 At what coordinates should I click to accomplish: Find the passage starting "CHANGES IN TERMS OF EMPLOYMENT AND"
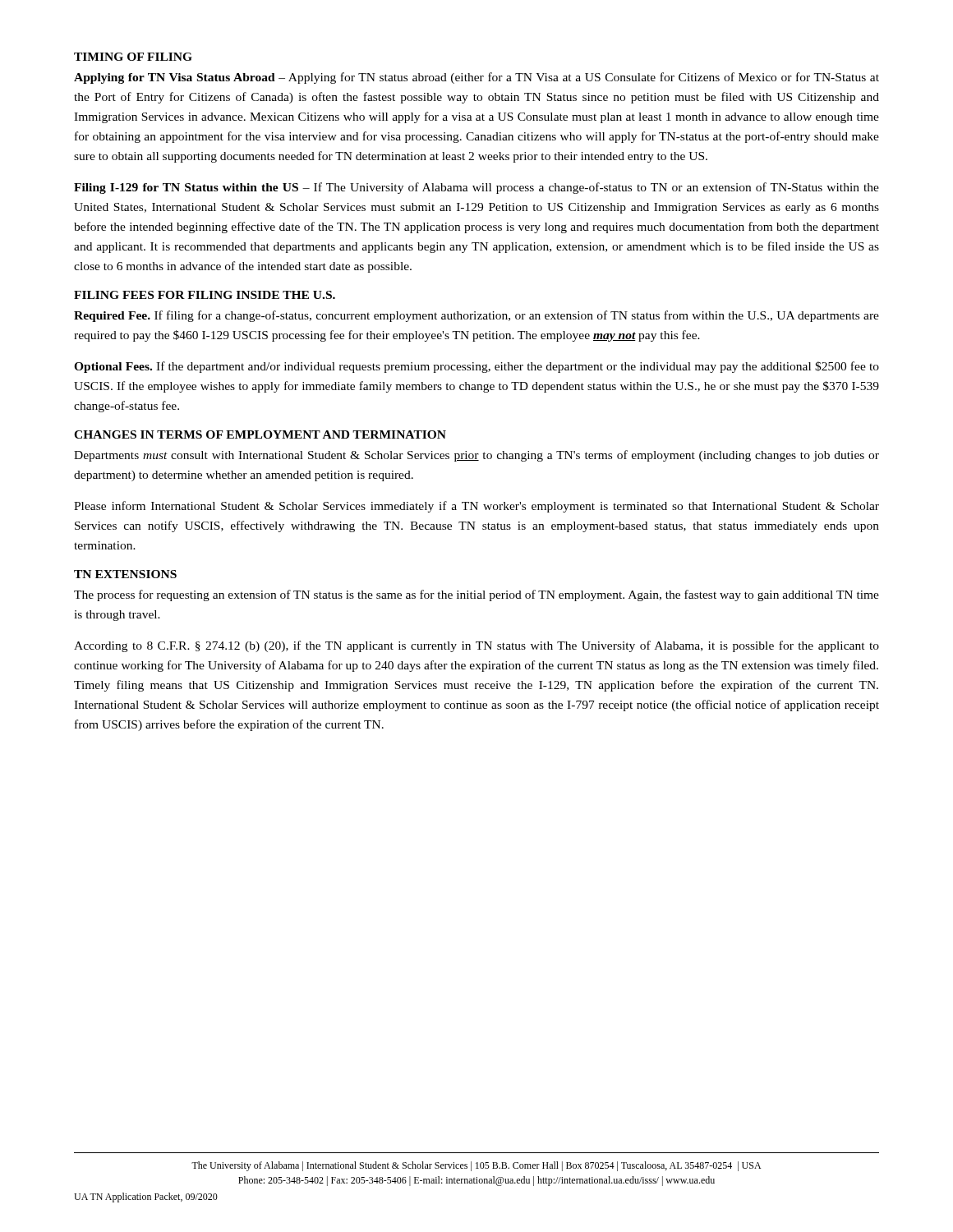click(260, 434)
